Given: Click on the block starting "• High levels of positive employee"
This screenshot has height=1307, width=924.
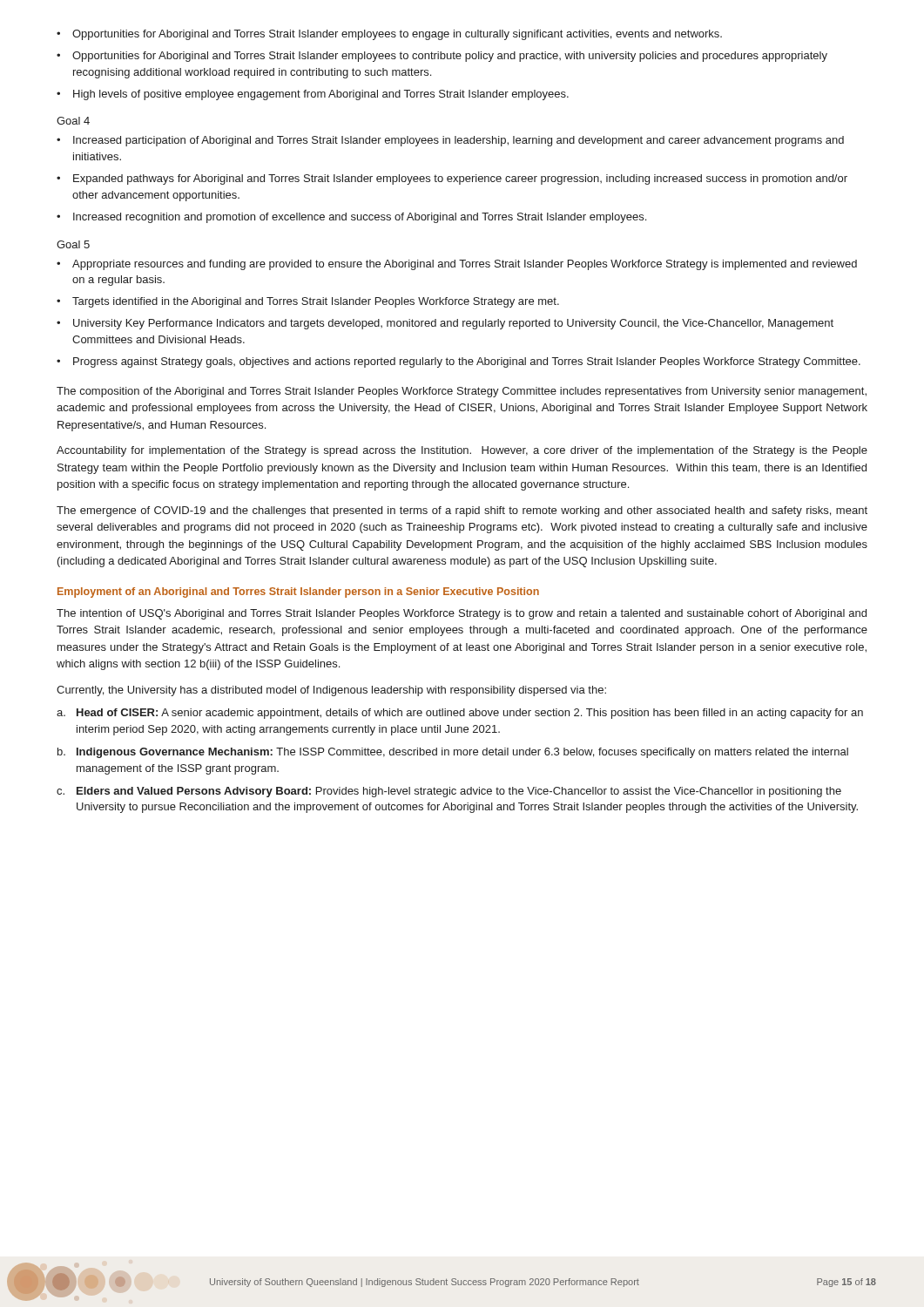Looking at the screenshot, I should [462, 94].
